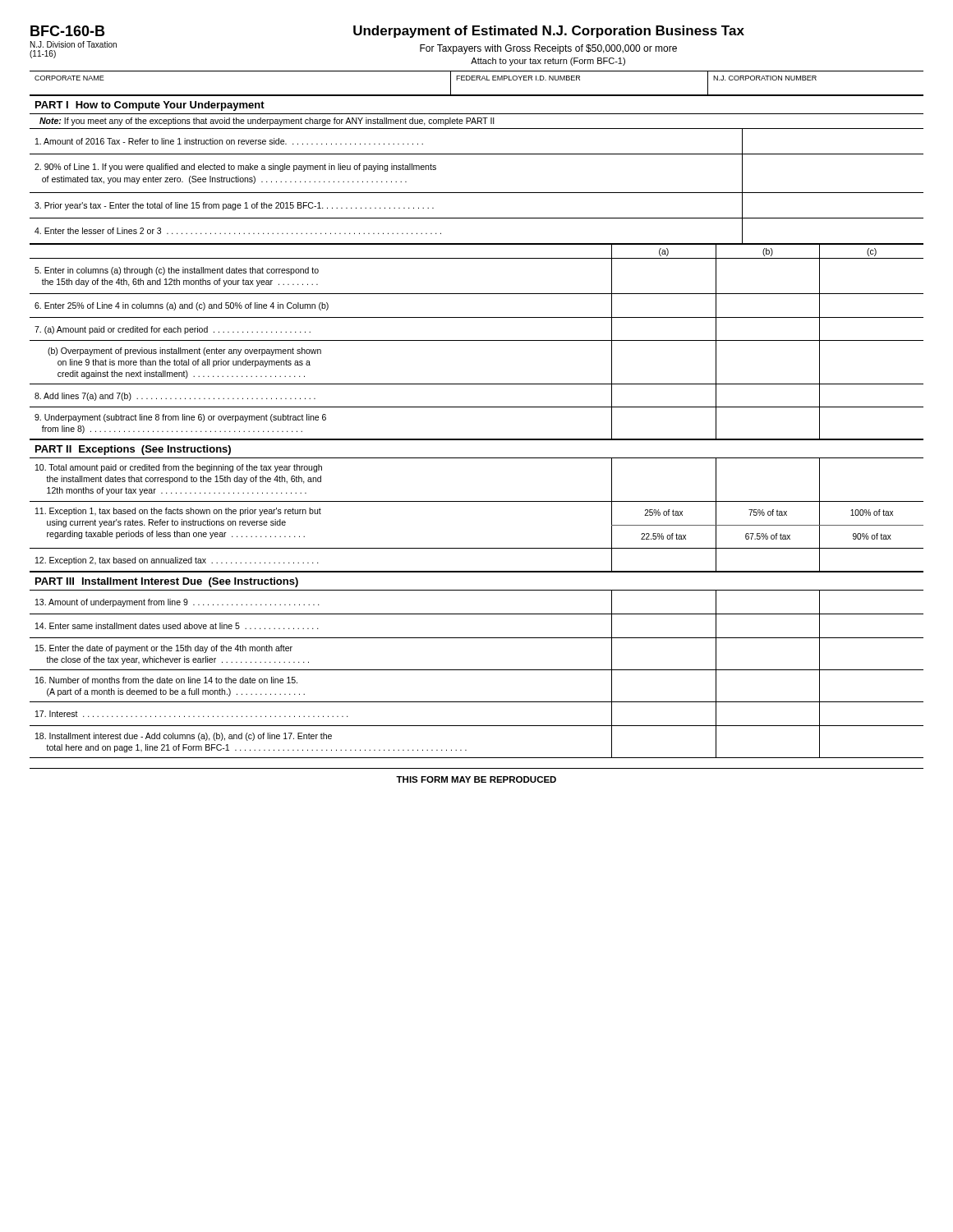Screen dimensions: 1232x953
Task: Find the block on this page that starts "Exception 1, tax based on the facts"
Action: click(476, 525)
